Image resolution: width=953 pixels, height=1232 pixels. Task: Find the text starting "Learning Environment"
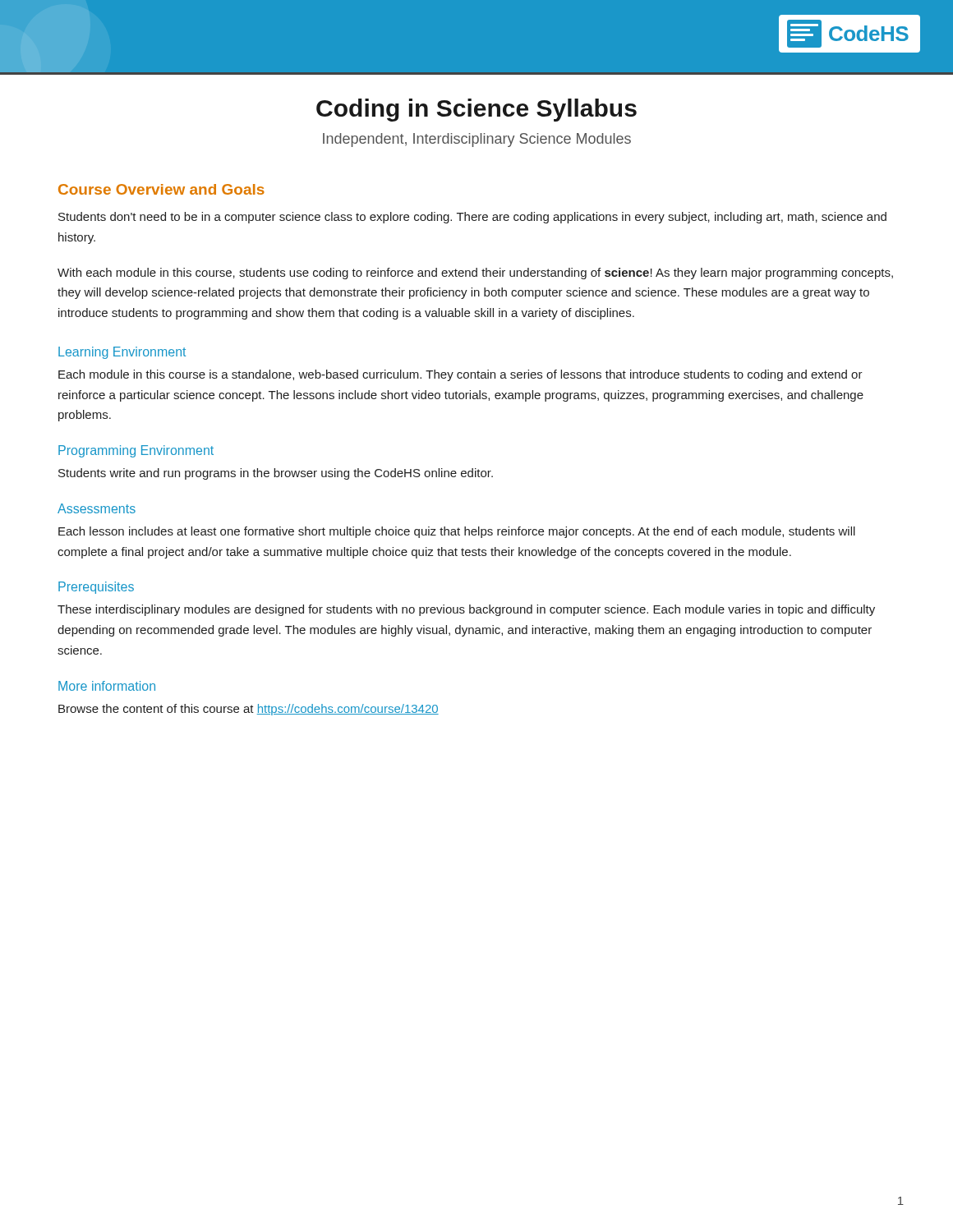click(x=122, y=352)
